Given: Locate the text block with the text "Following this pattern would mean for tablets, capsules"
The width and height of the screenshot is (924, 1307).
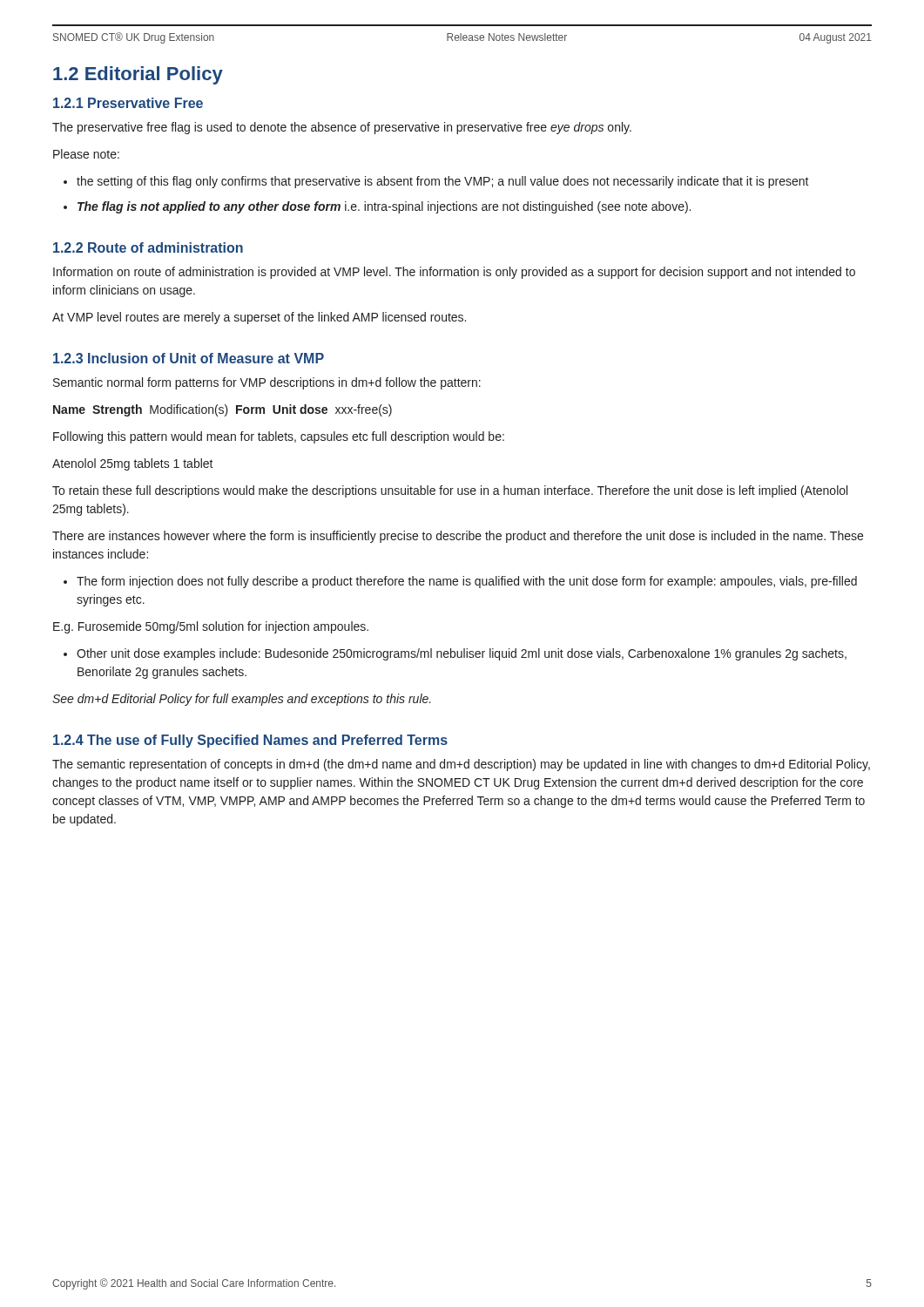Looking at the screenshot, I should click(x=462, y=437).
